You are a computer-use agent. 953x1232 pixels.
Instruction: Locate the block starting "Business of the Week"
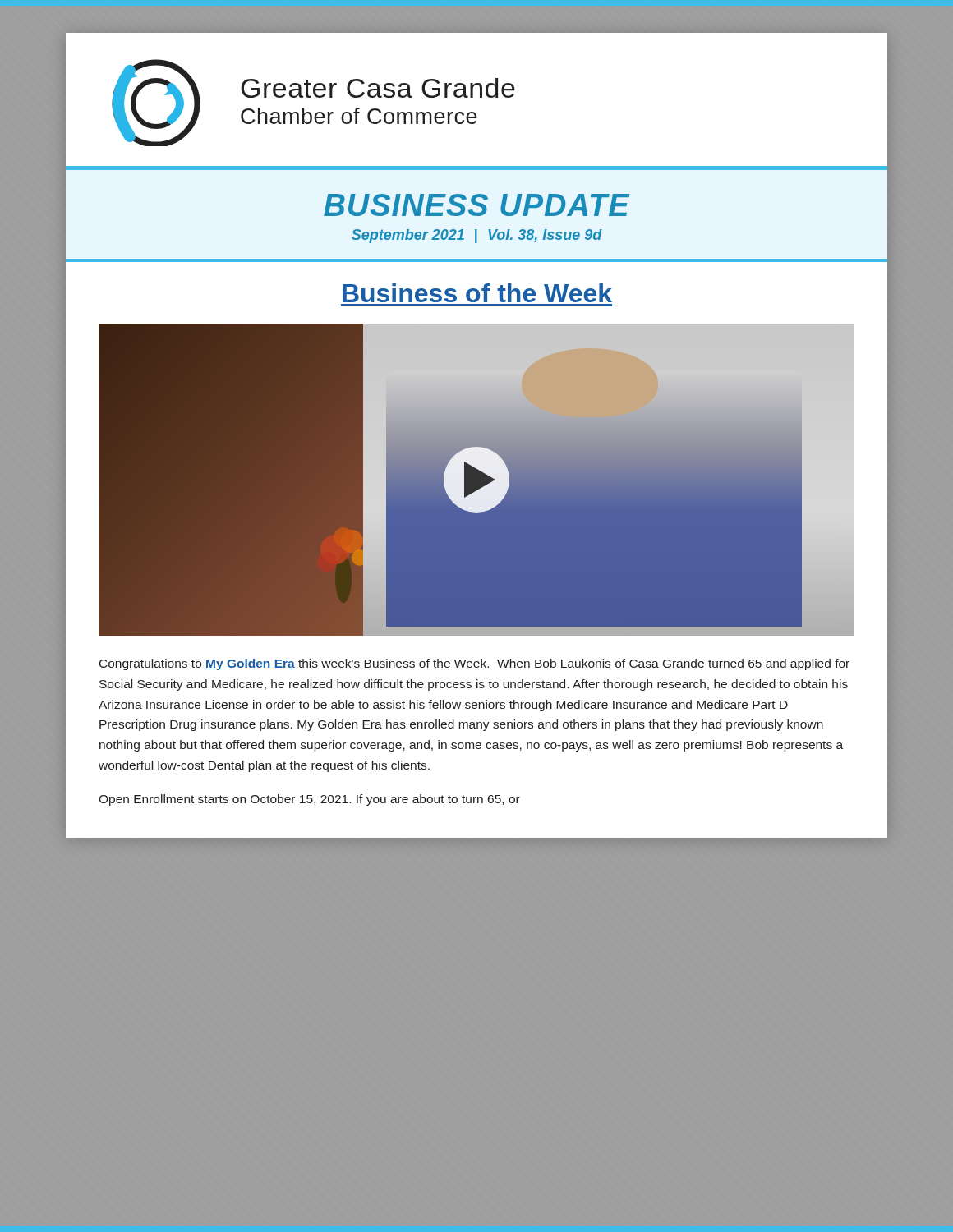(x=476, y=293)
